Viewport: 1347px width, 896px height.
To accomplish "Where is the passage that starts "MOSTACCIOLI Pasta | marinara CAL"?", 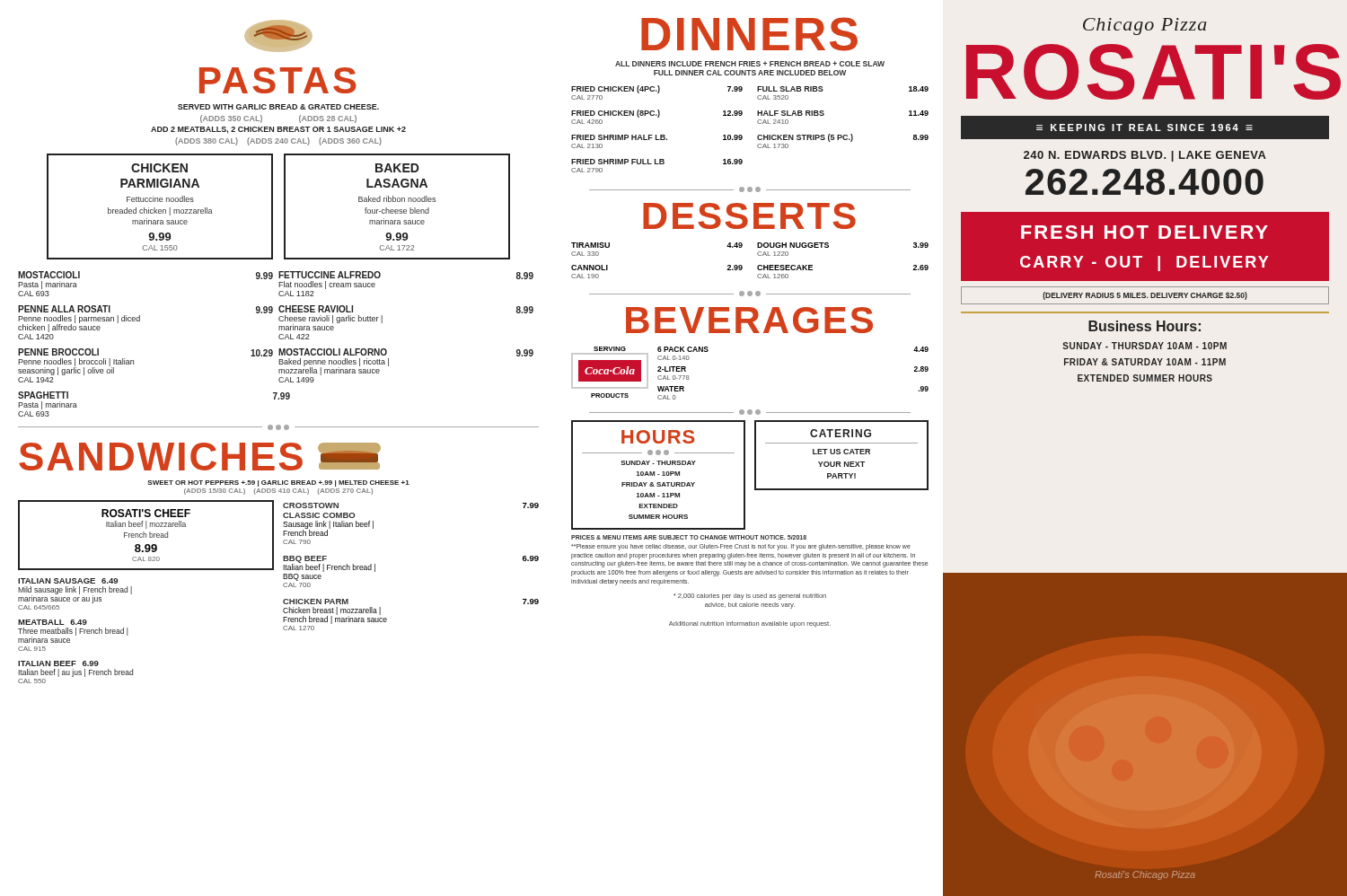I will pos(276,284).
